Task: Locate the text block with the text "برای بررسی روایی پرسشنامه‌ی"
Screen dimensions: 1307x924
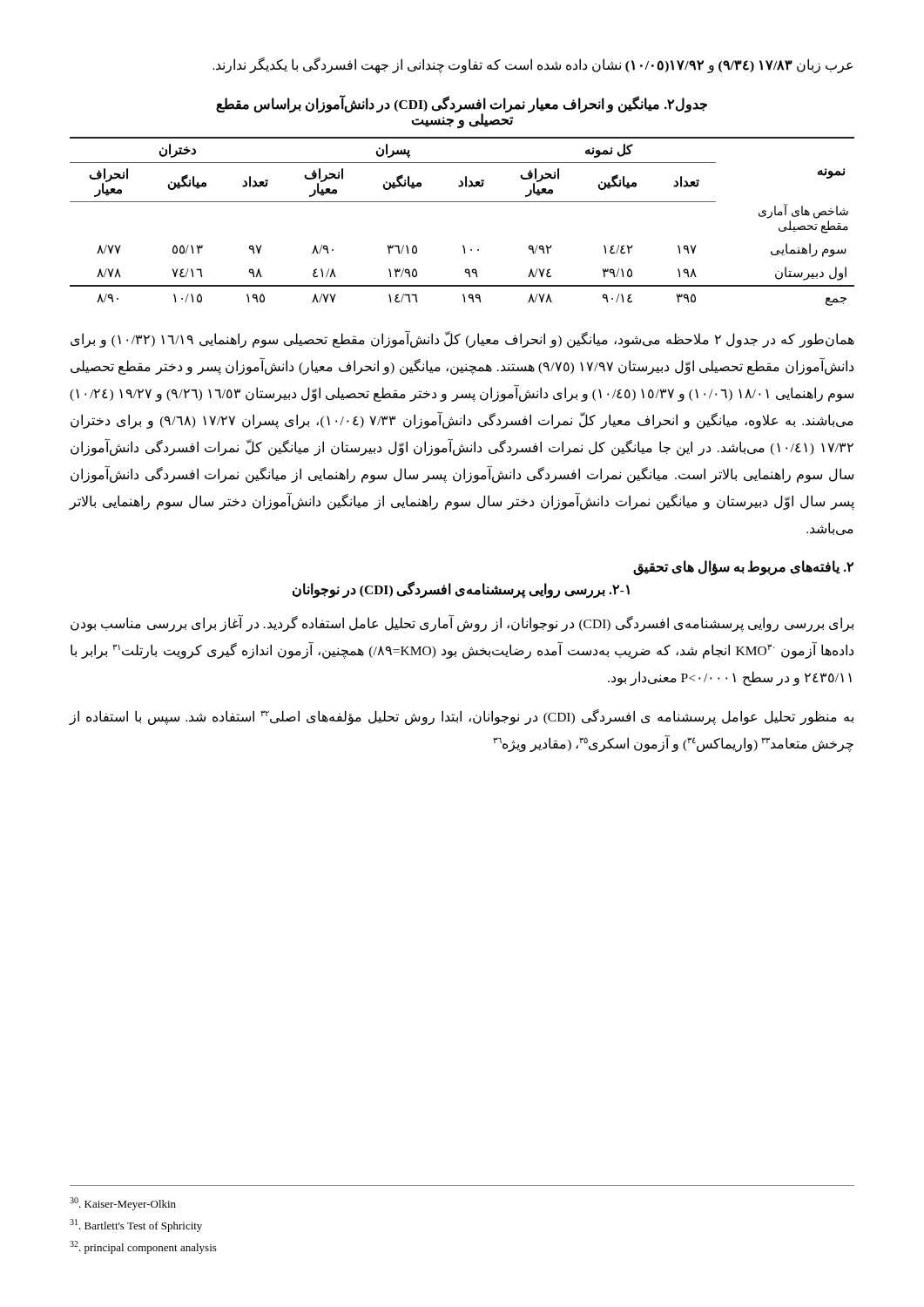Action: tap(462, 623)
